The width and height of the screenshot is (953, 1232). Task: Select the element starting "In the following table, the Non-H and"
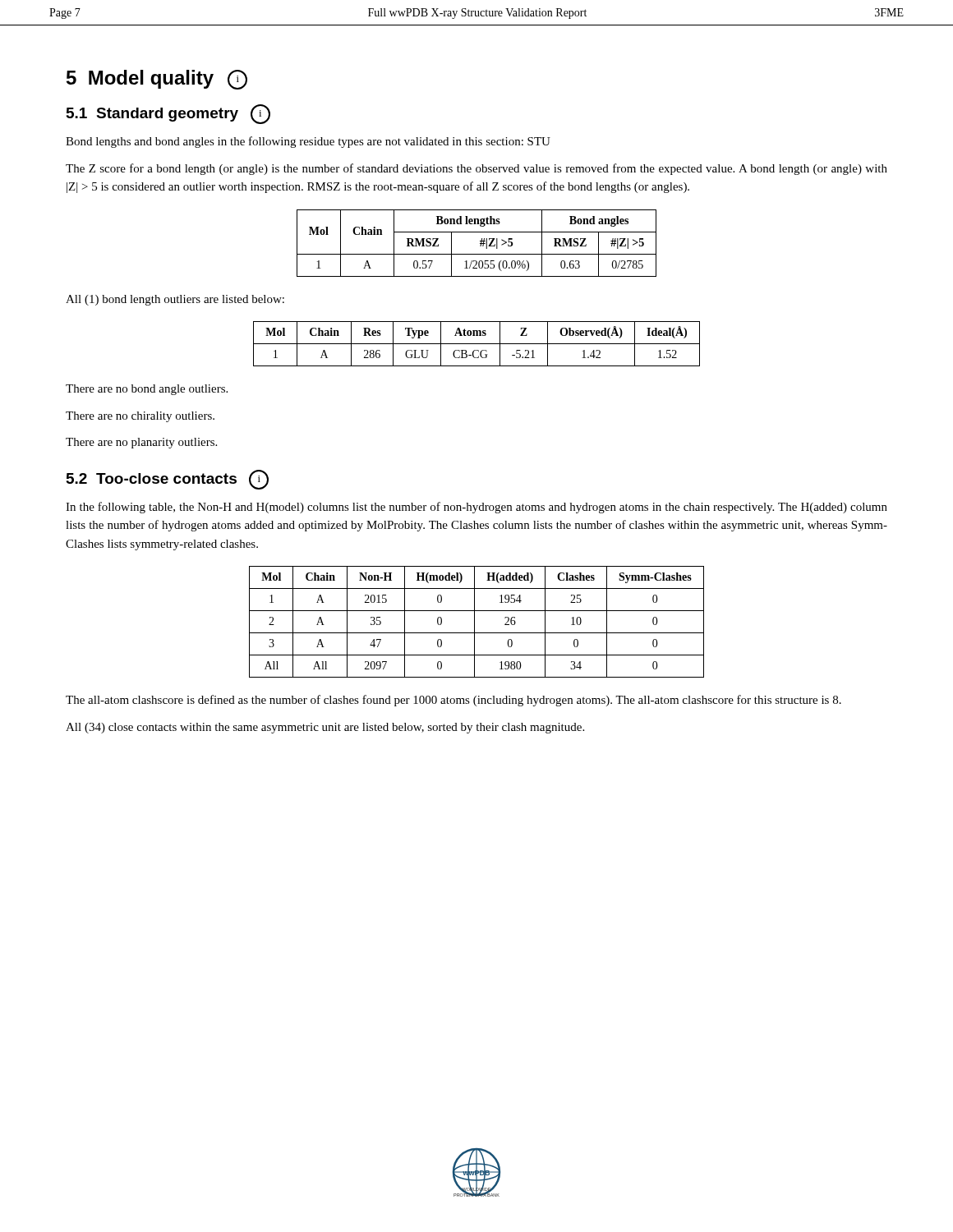[x=476, y=525]
